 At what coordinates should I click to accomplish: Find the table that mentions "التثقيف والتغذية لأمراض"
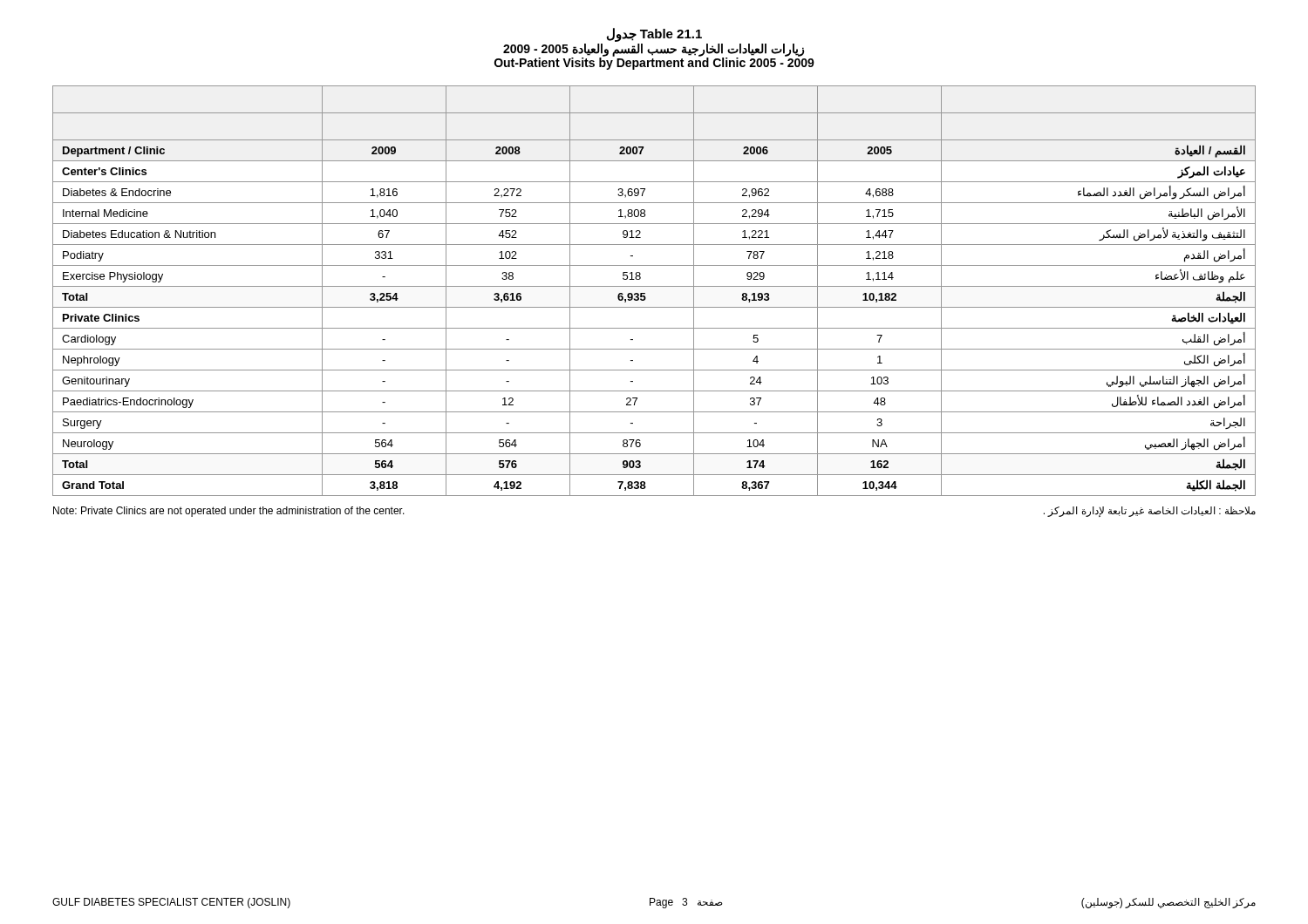654,291
